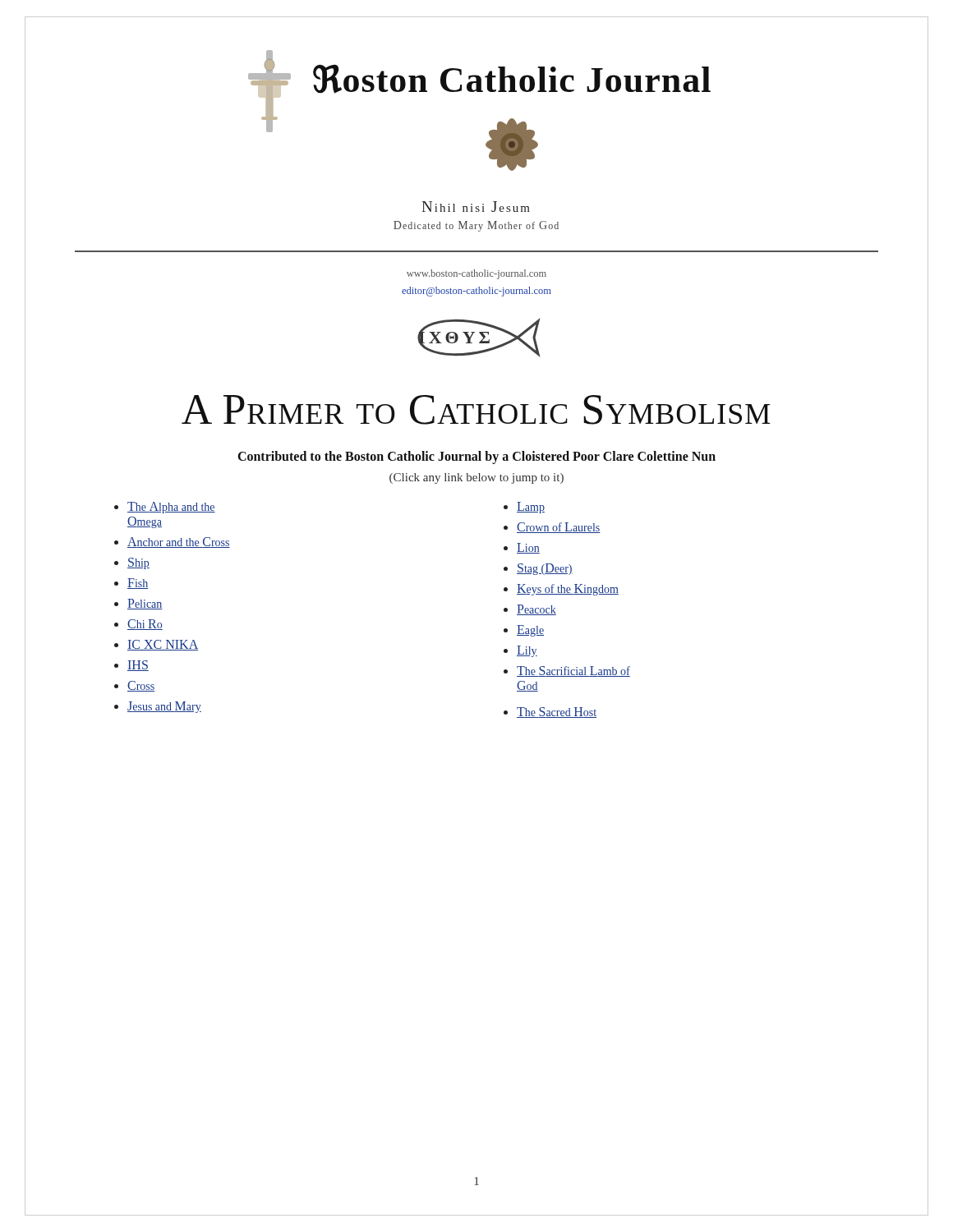The height and width of the screenshot is (1232, 953).
Task: Find the list item containing "The Sacrificial Lamb ofGod"
Action: 573,678
